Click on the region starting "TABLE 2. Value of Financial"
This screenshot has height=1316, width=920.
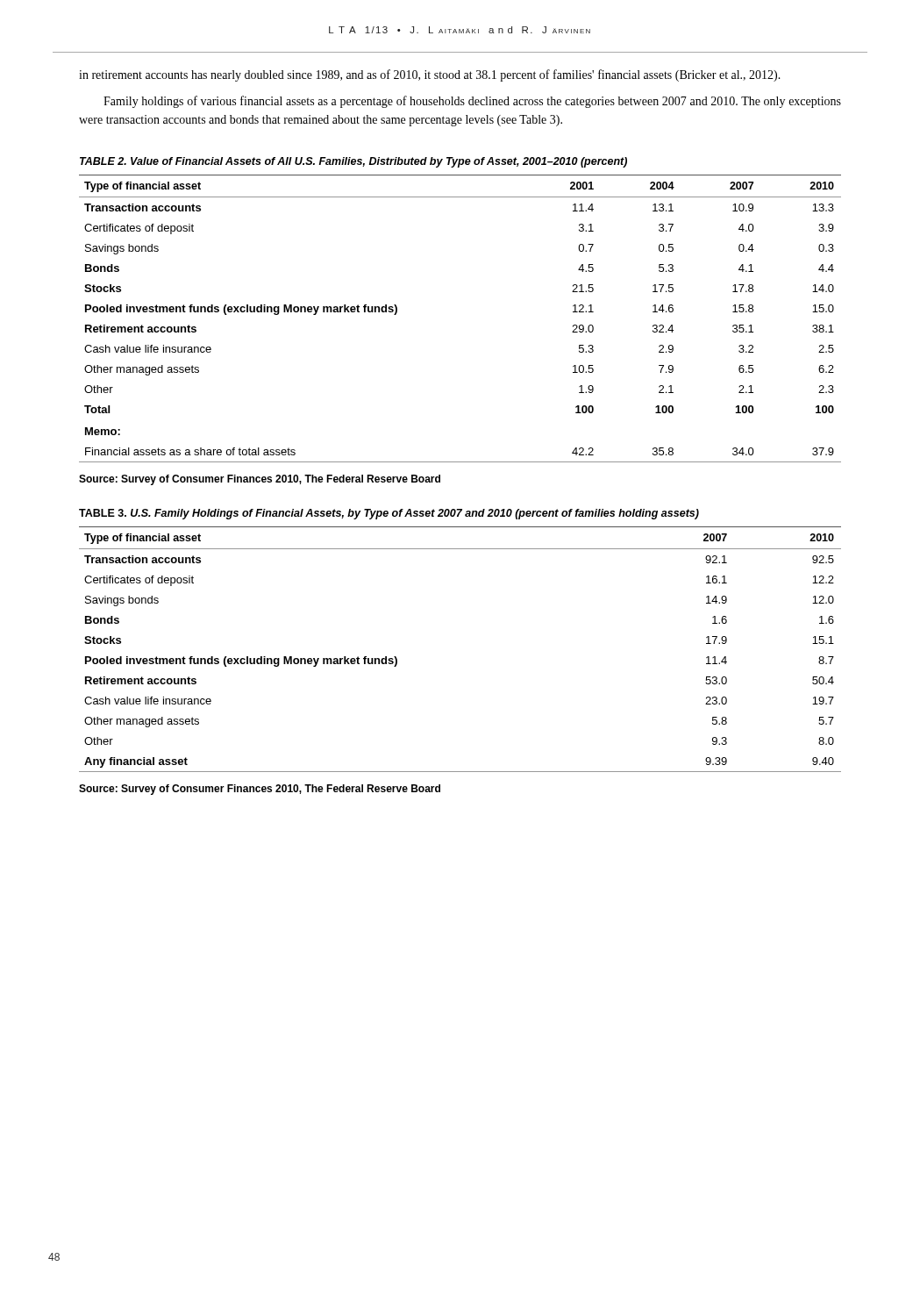[353, 161]
